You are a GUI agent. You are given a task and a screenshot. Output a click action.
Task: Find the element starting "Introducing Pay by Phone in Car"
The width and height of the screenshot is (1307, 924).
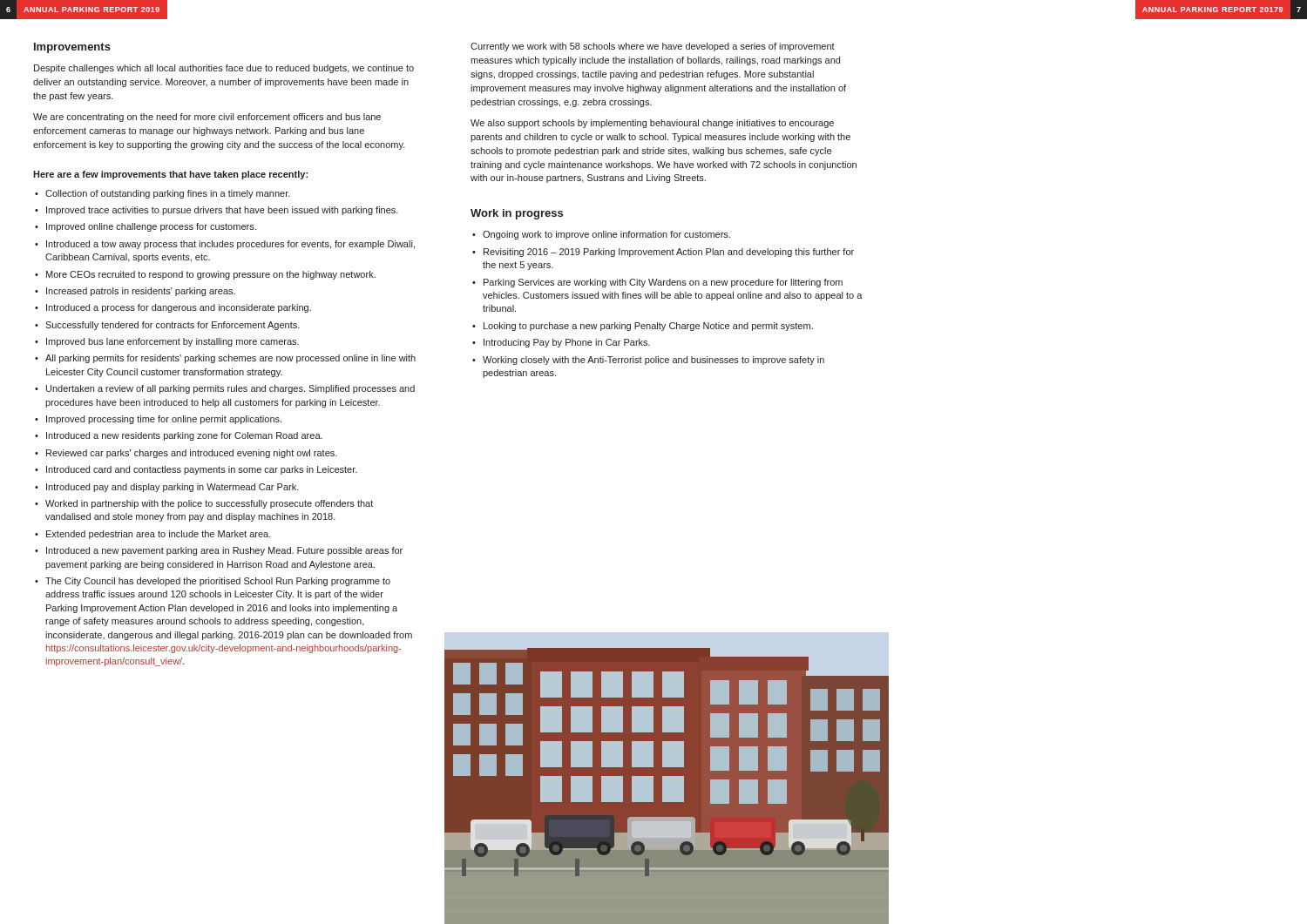[567, 342]
